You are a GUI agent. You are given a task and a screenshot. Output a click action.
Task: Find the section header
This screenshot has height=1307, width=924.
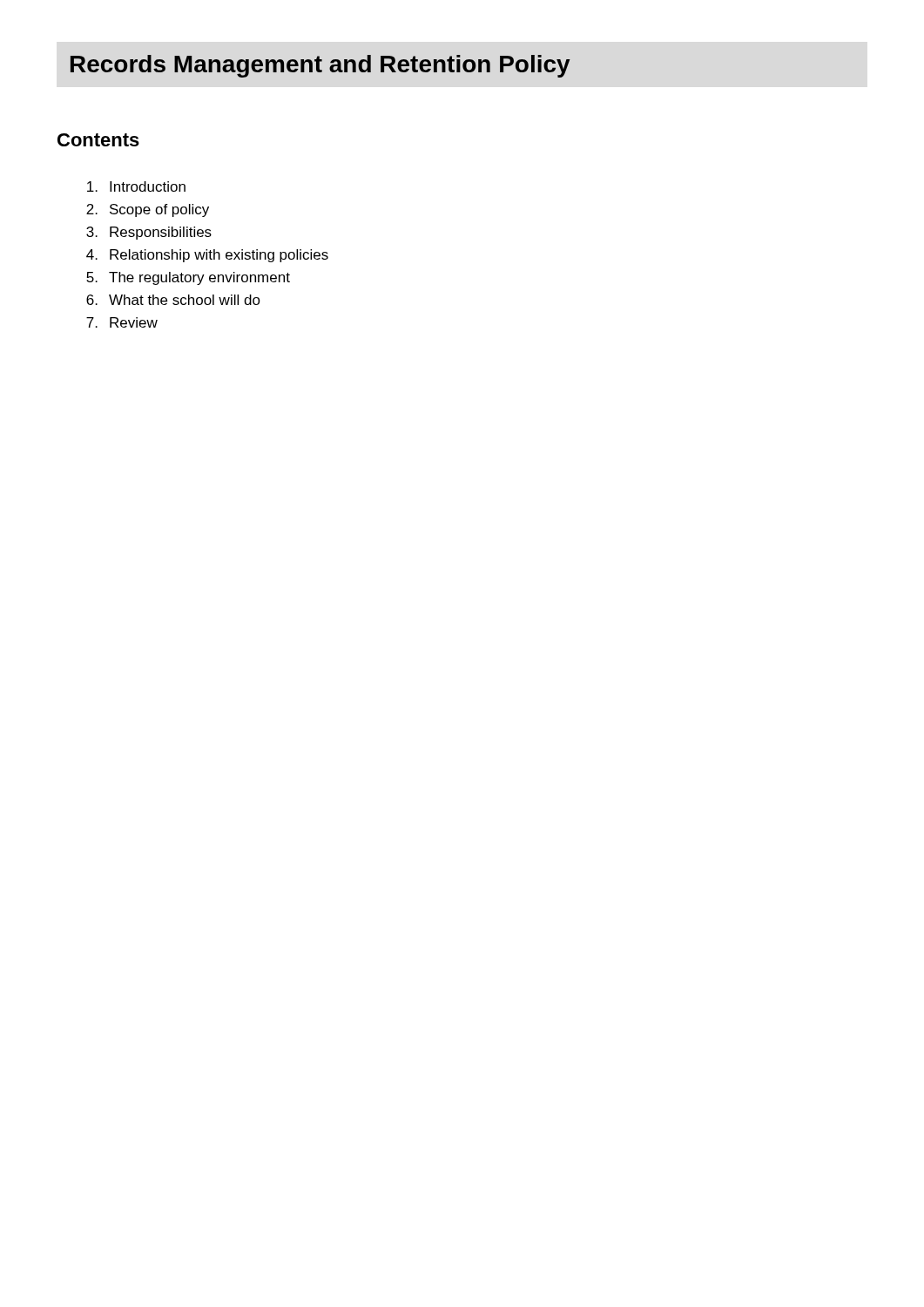click(x=98, y=140)
